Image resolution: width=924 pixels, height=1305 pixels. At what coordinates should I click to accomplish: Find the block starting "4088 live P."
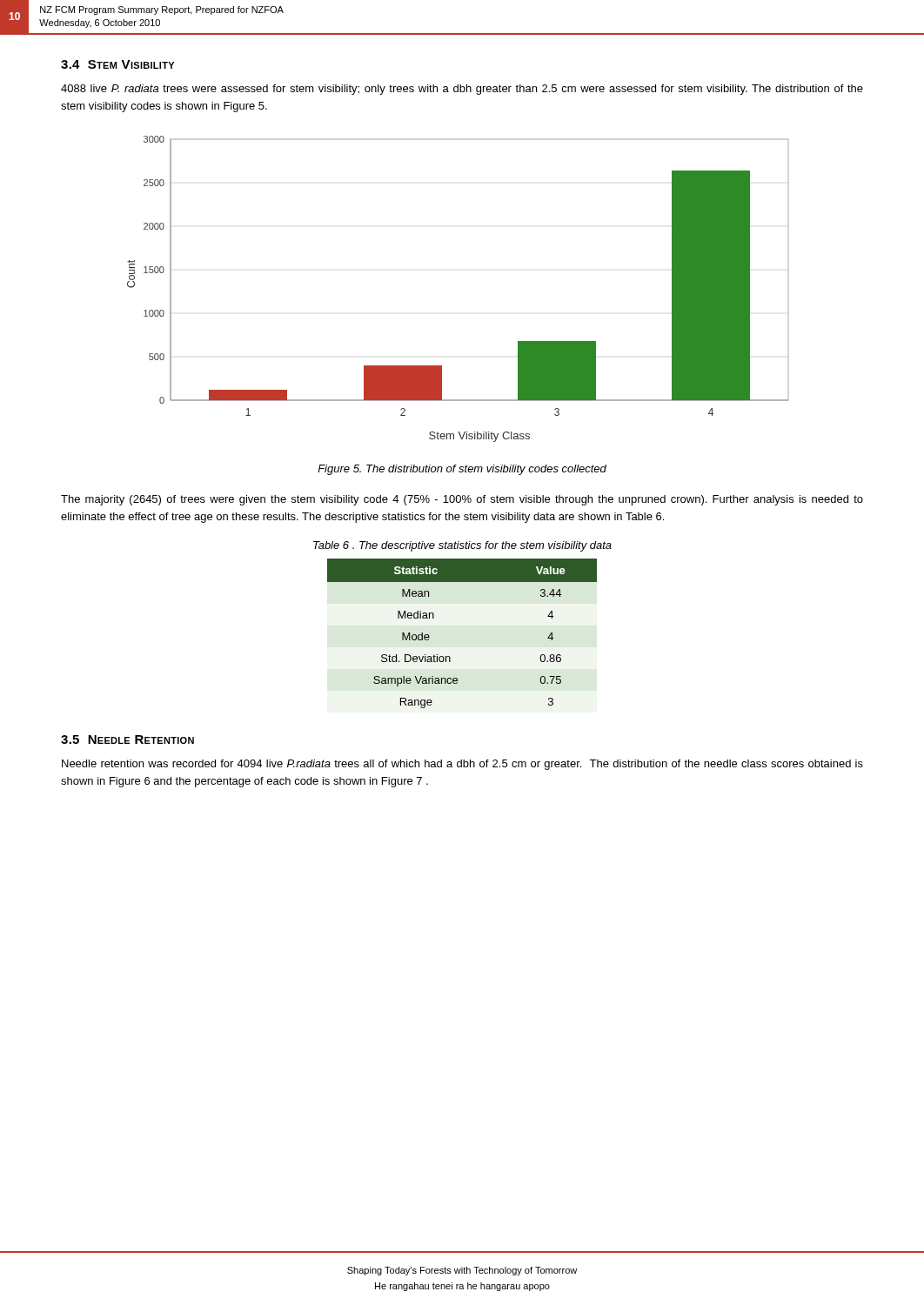pos(462,97)
